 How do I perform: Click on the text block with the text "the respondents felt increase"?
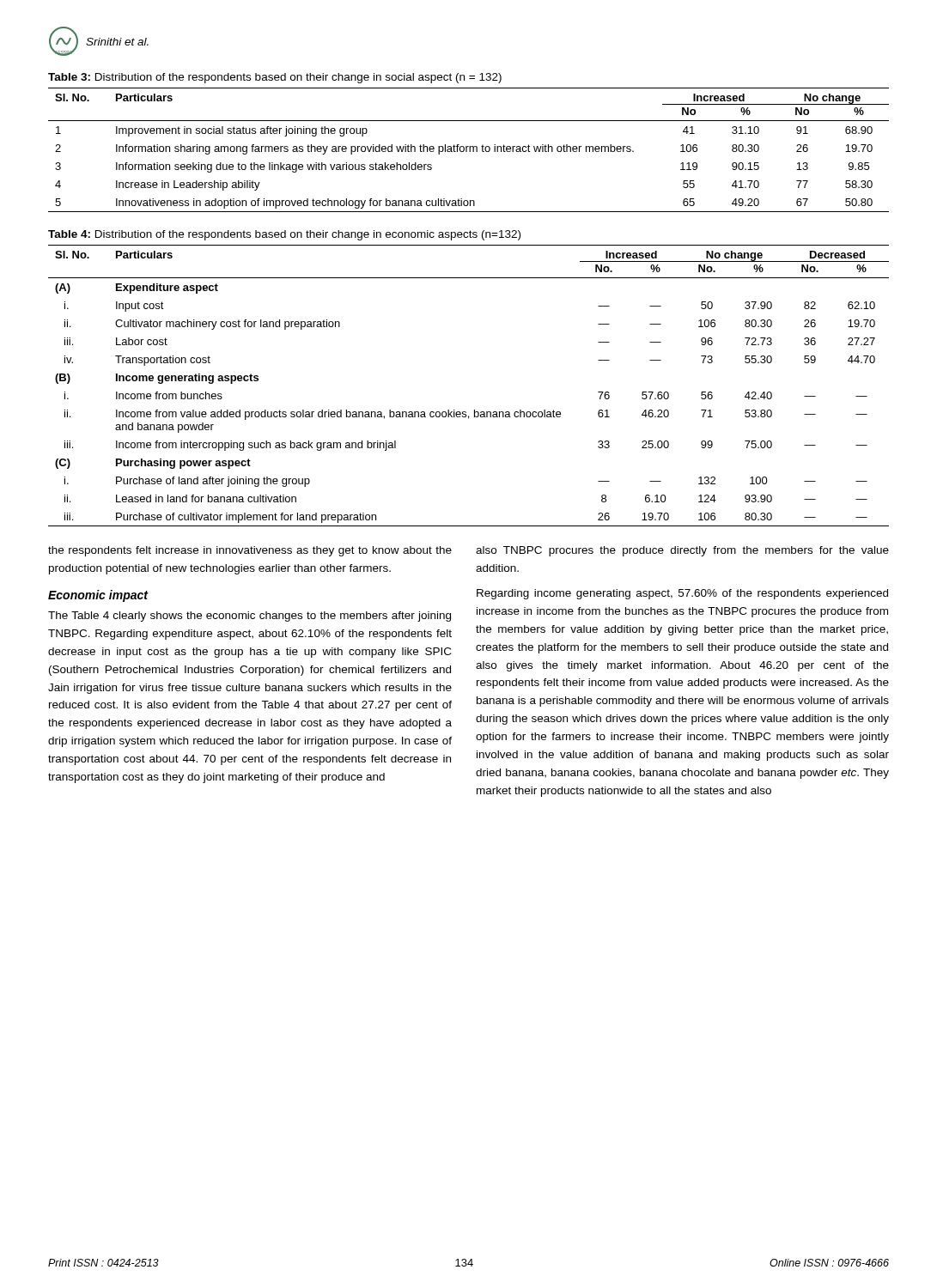coord(250,559)
